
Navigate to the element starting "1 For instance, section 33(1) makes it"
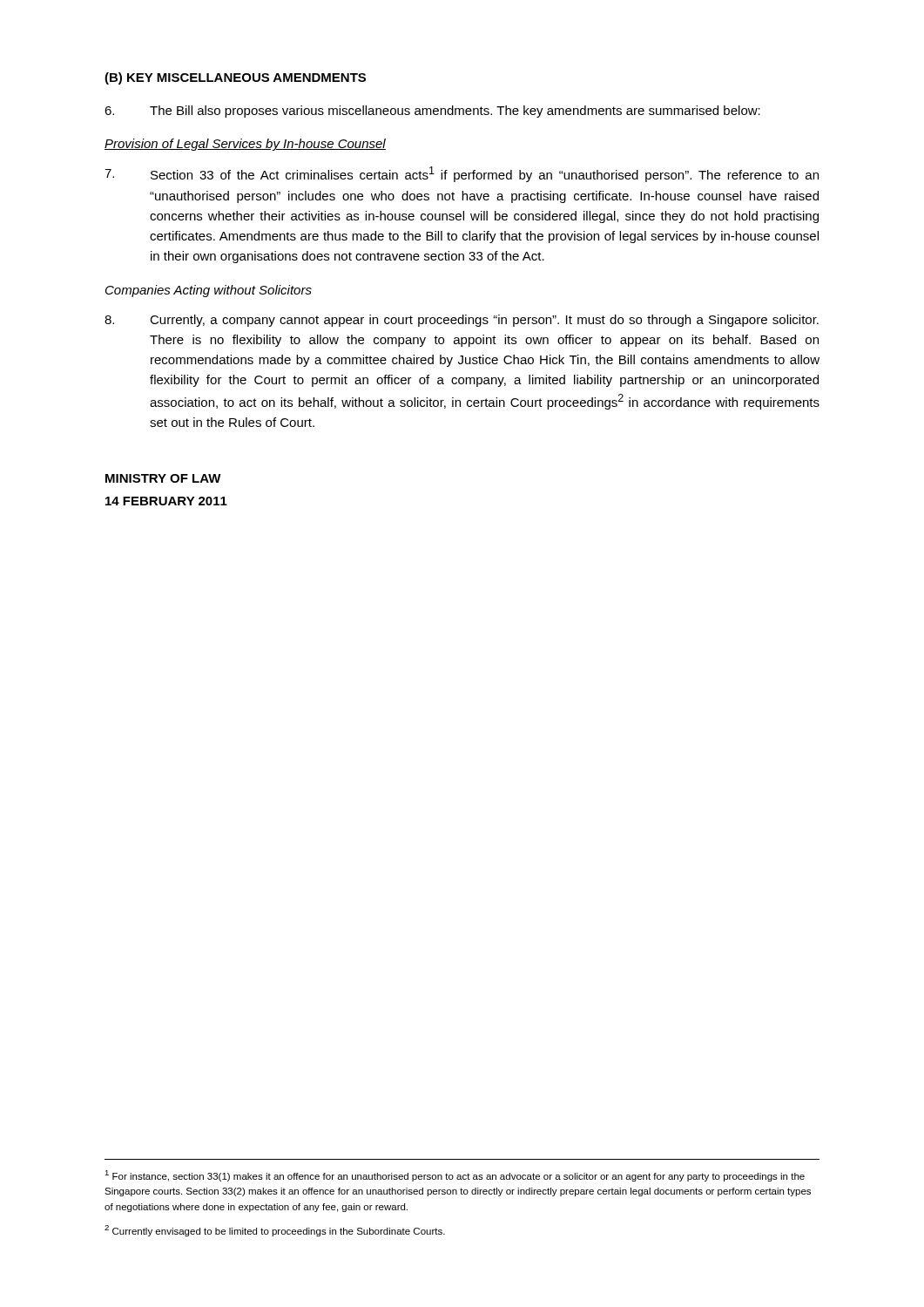point(458,1190)
